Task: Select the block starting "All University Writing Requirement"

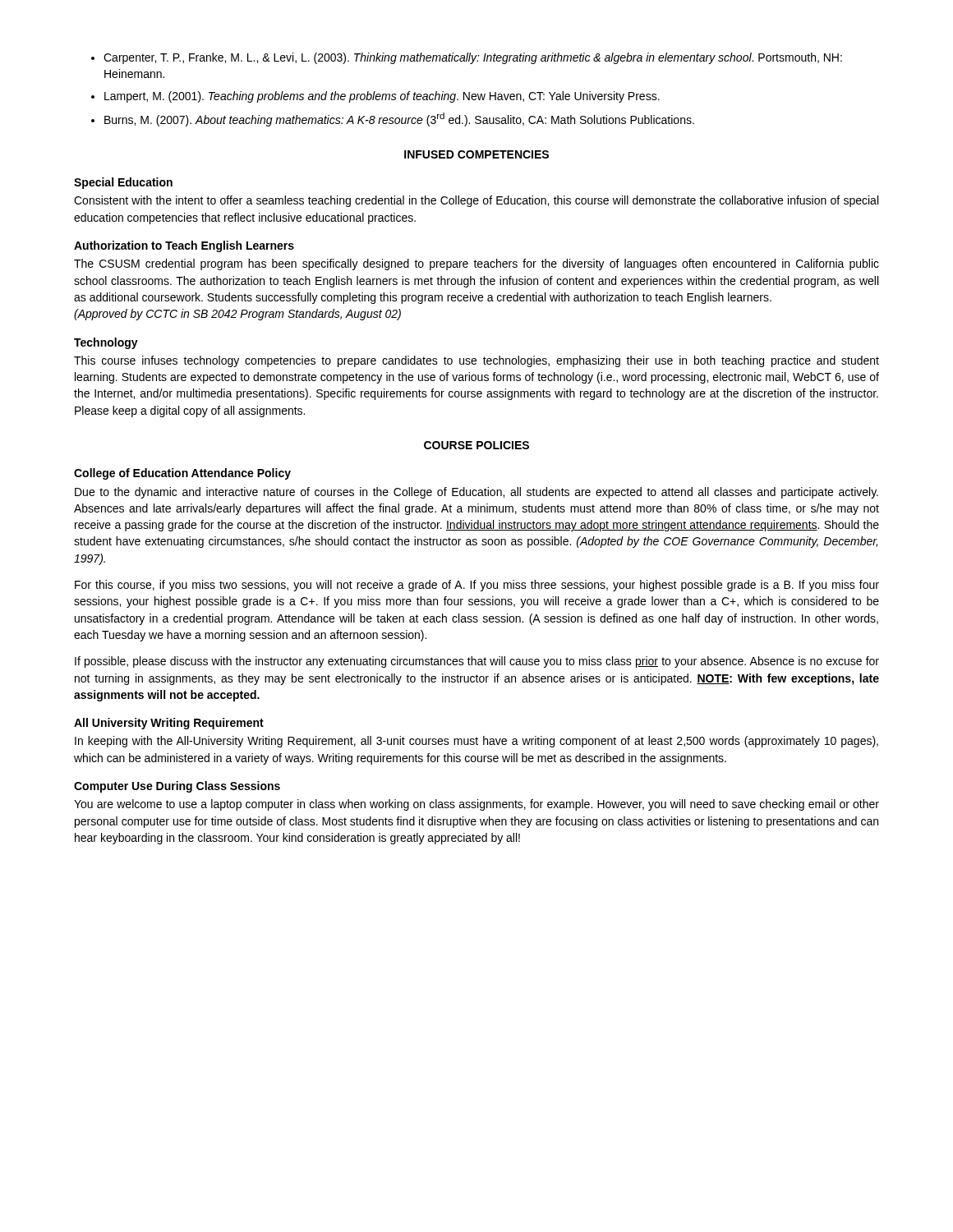Action: 169,723
